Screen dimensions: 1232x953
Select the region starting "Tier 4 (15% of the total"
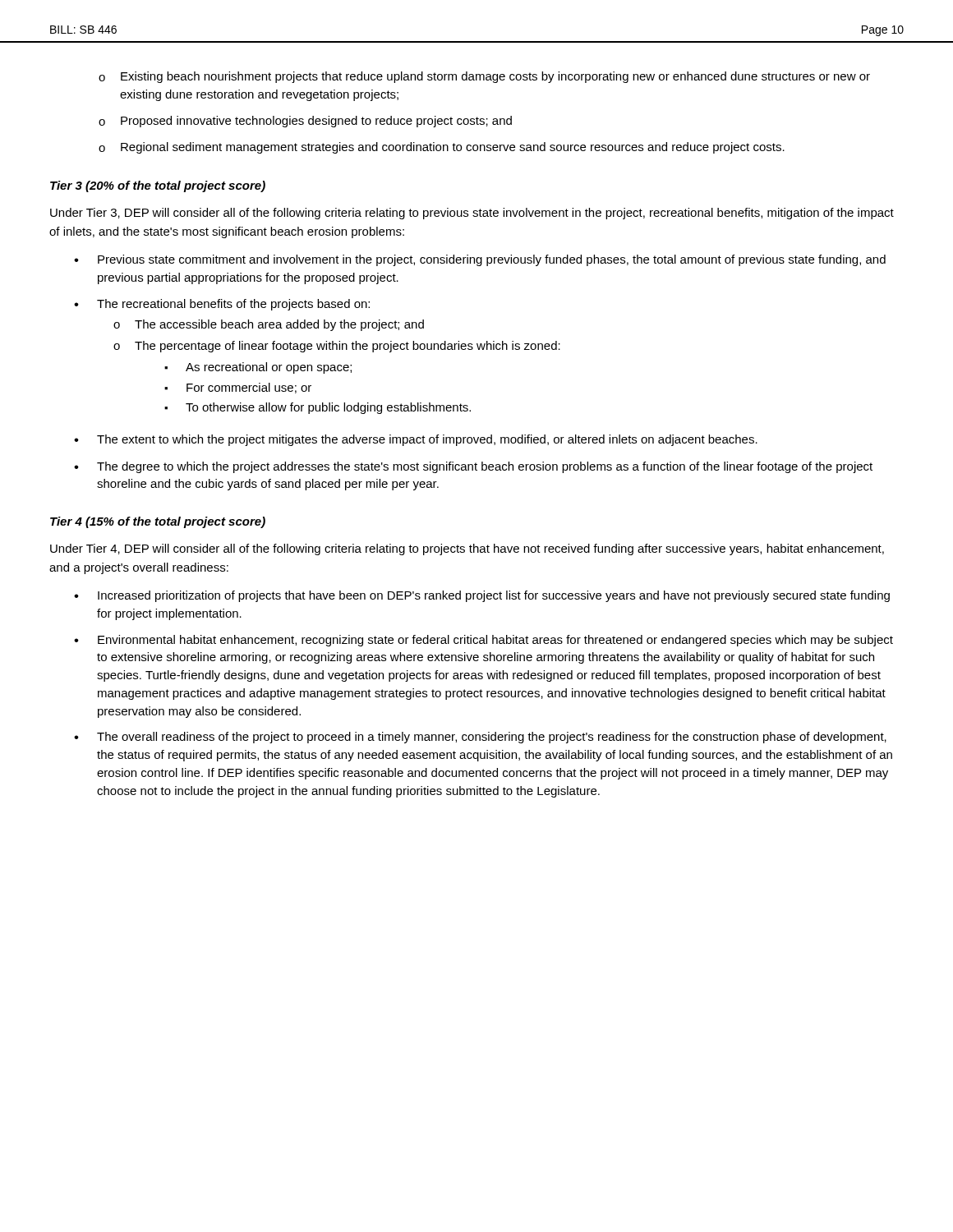point(157,521)
